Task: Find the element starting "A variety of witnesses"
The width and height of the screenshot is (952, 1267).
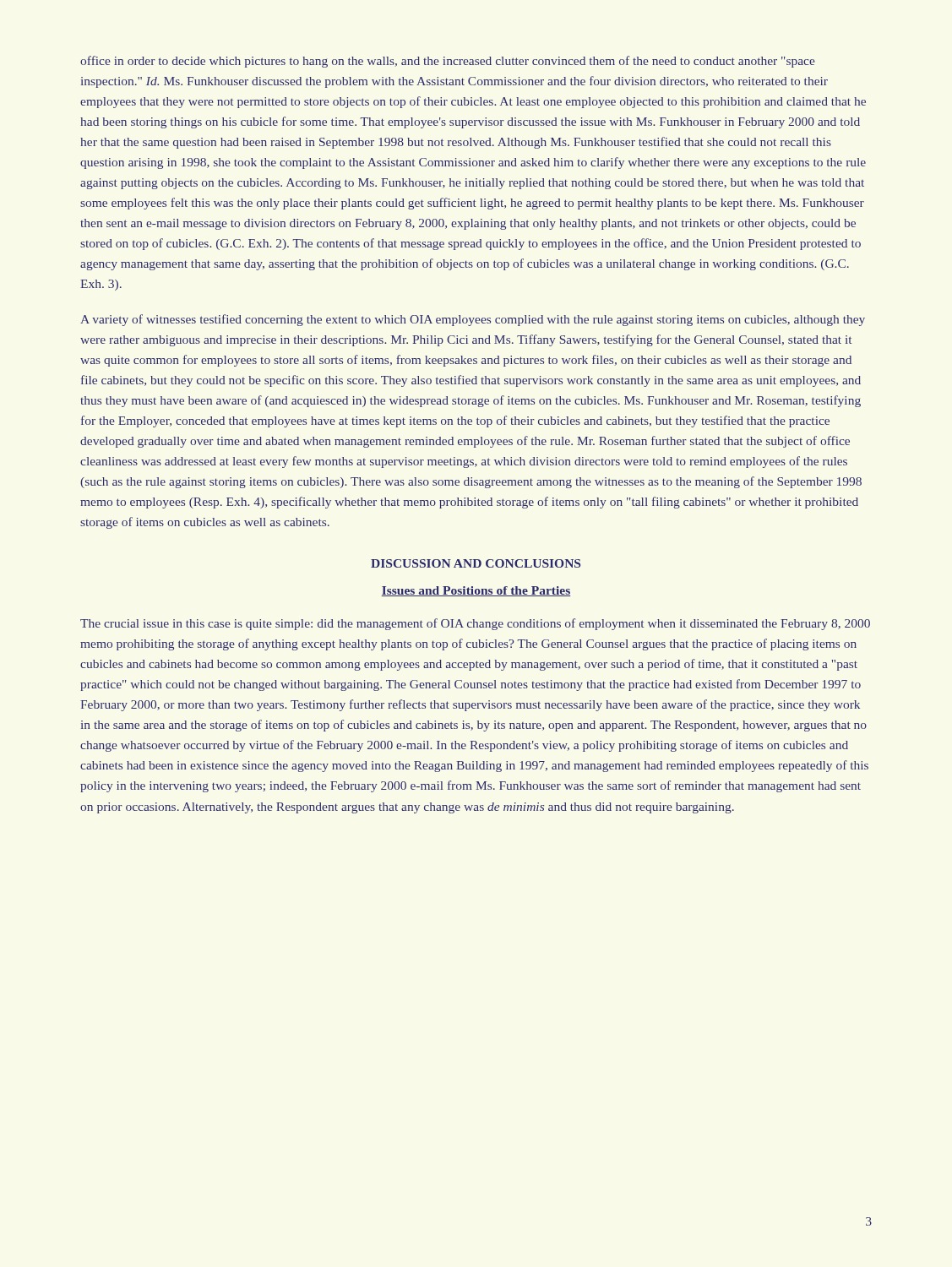Action: (x=473, y=420)
